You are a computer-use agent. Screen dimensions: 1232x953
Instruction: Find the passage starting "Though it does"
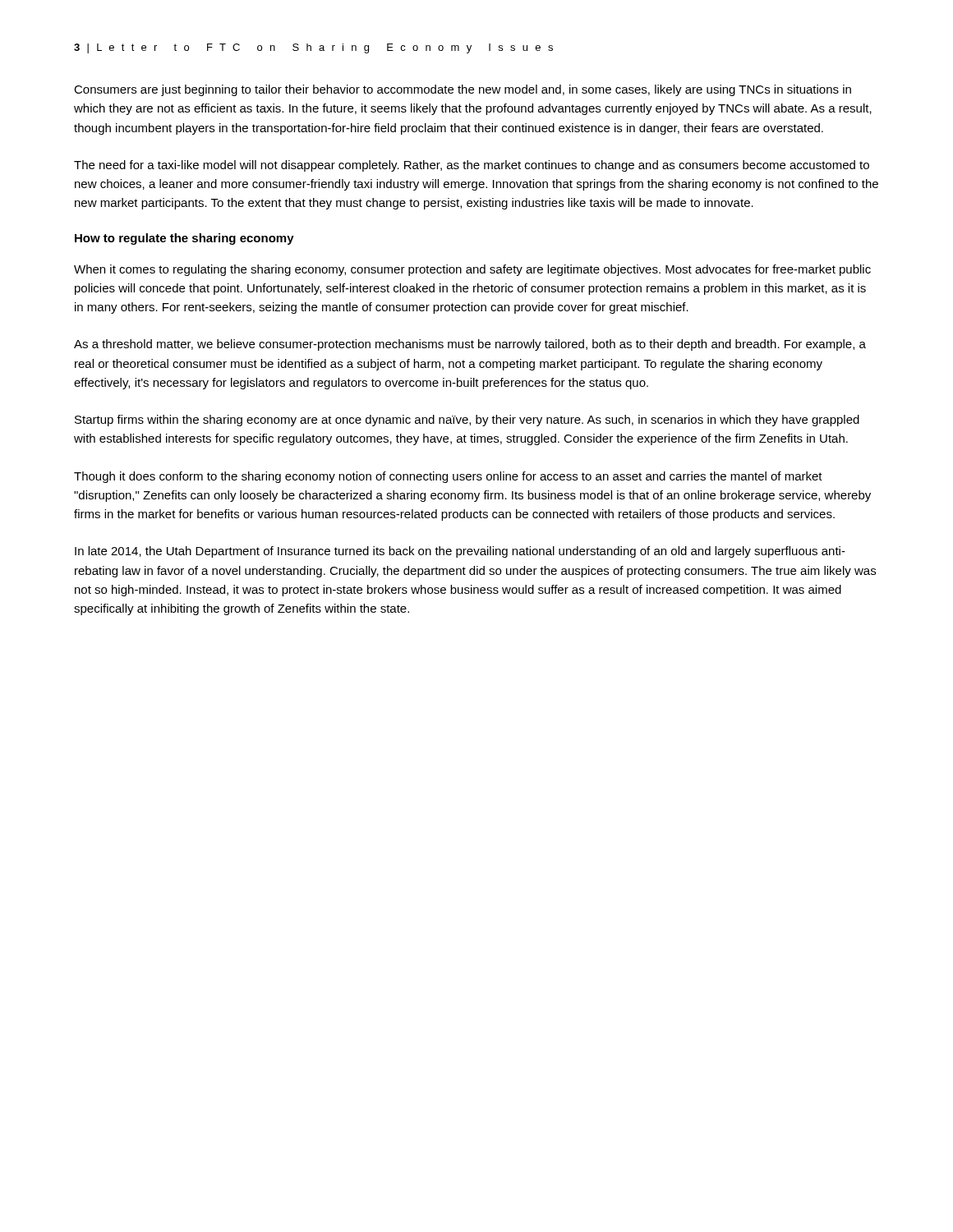pyautogui.click(x=473, y=495)
